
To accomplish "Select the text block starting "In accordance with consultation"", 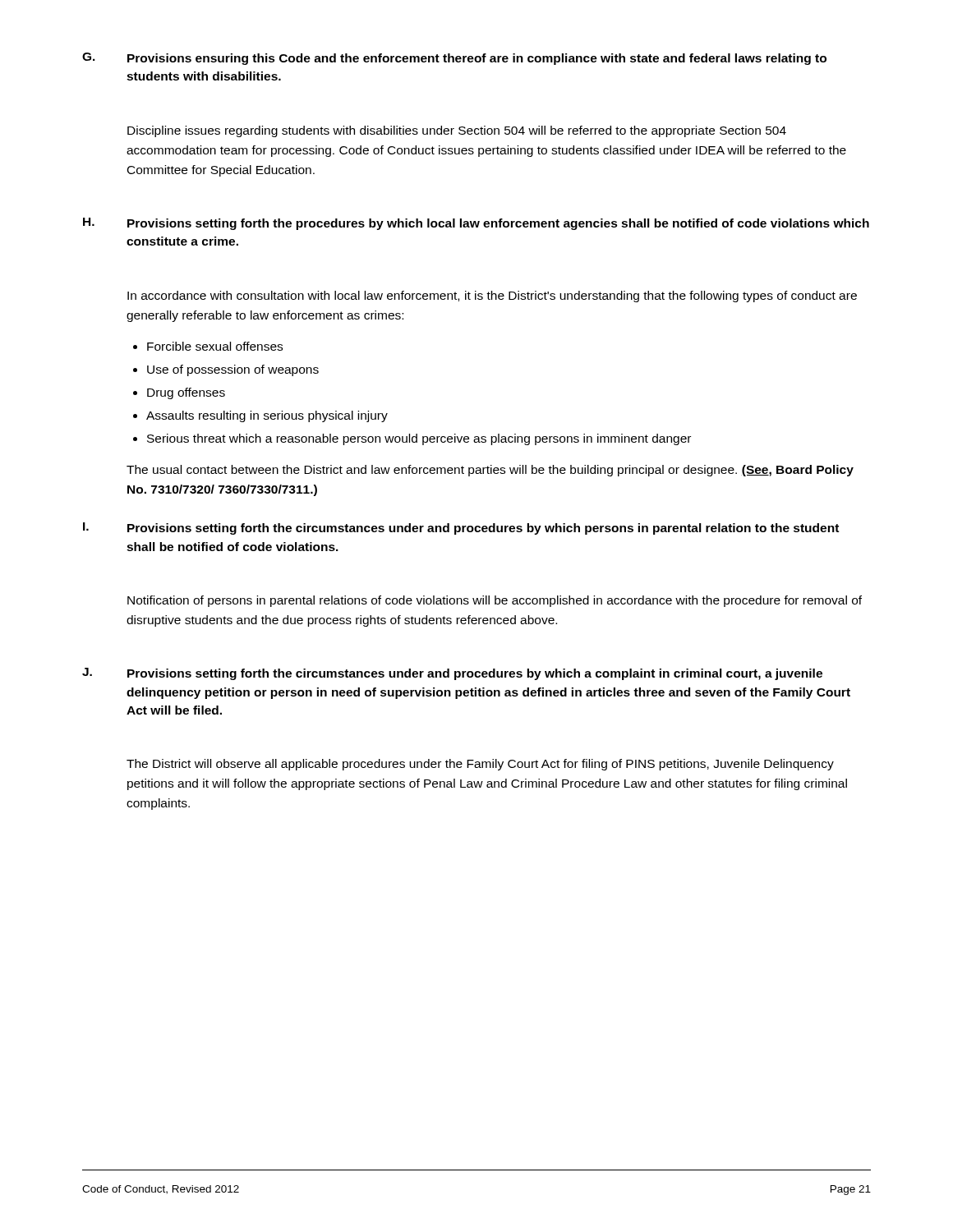I will pyautogui.click(x=492, y=305).
